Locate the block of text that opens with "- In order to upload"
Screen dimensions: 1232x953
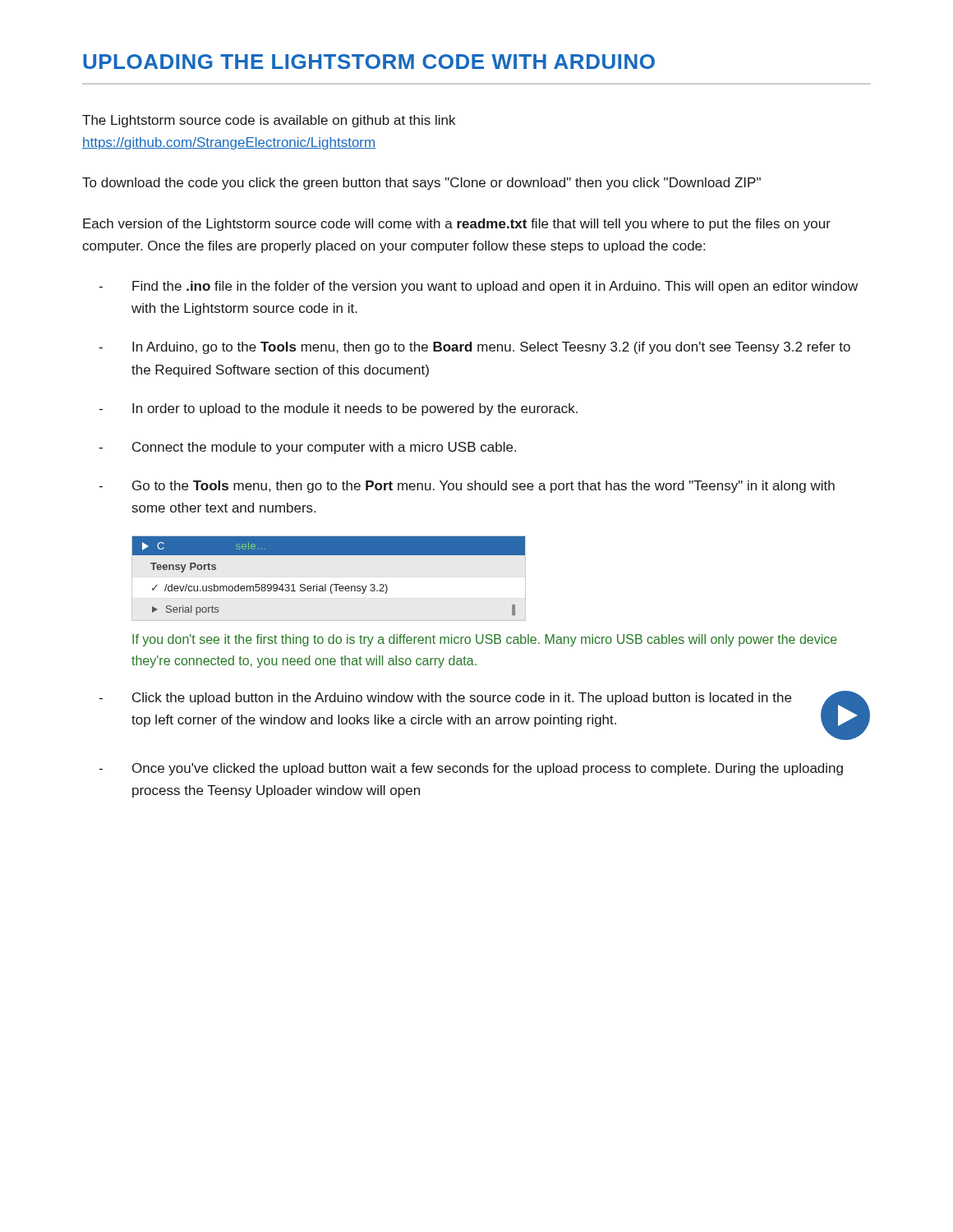(x=476, y=408)
